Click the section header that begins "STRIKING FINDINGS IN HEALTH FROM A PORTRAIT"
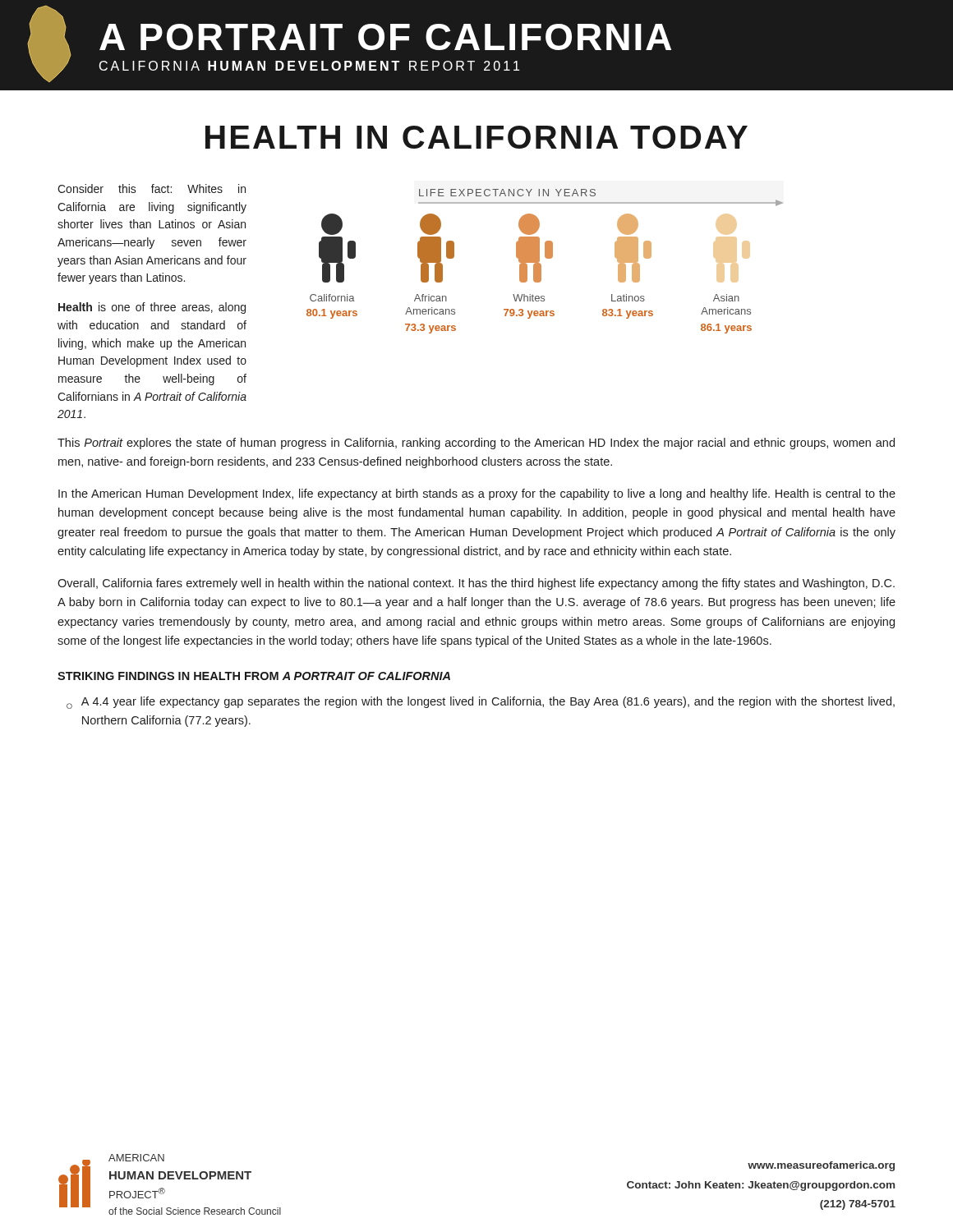 pos(254,676)
